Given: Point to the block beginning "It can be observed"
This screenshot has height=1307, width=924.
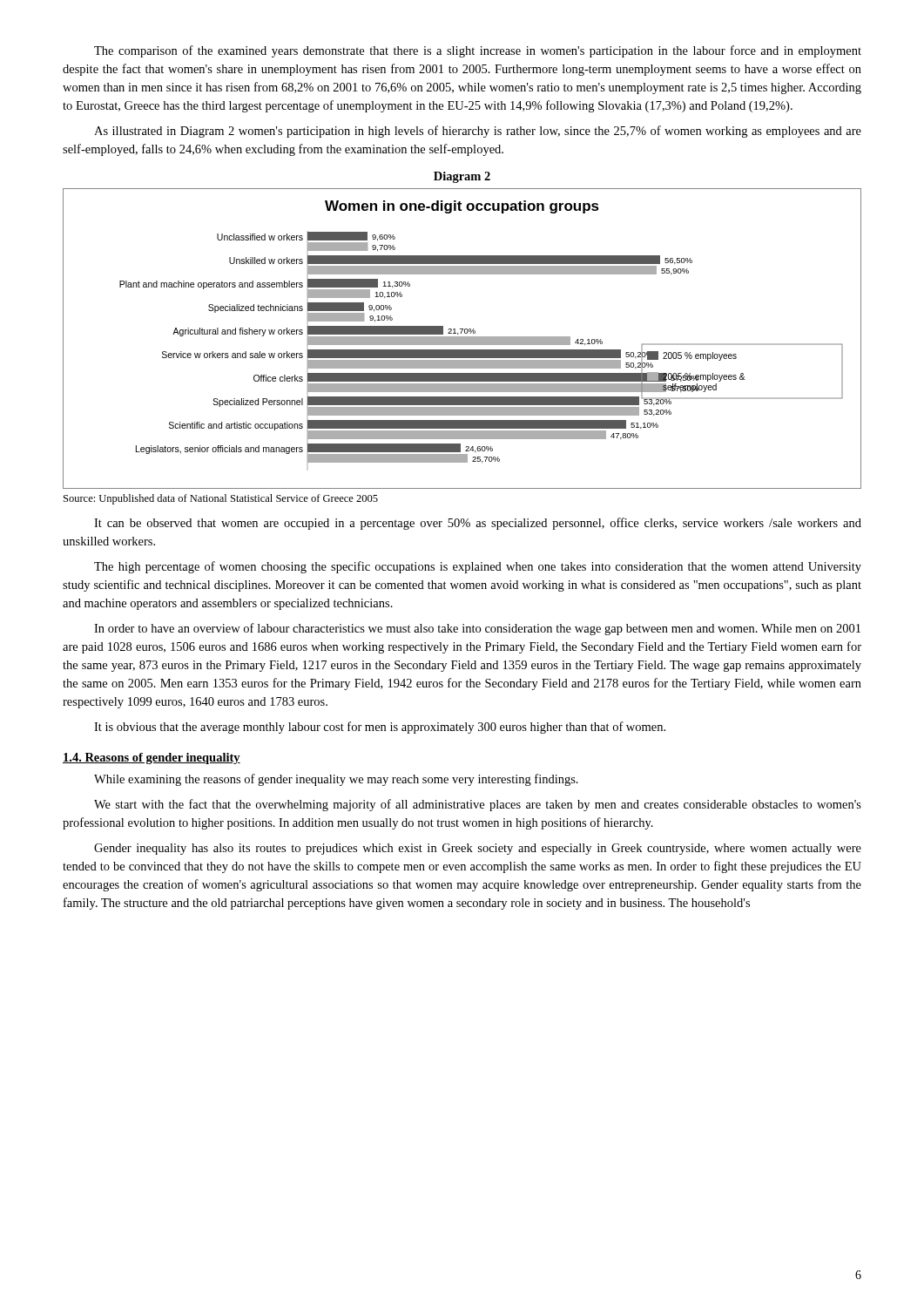Looking at the screenshot, I should tap(462, 532).
